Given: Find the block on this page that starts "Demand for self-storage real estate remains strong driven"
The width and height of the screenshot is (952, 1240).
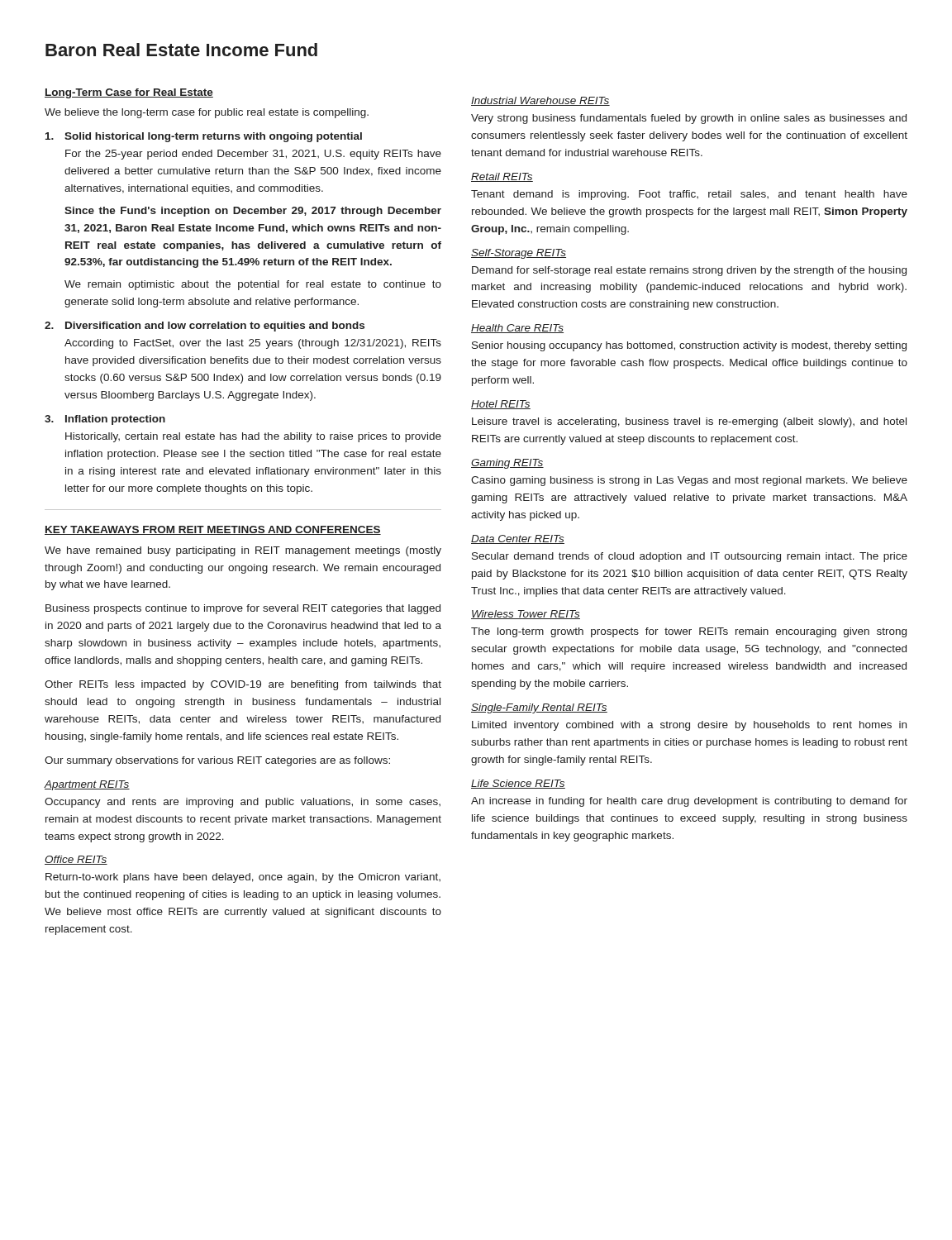Looking at the screenshot, I should pyautogui.click(x=689, y=287).
